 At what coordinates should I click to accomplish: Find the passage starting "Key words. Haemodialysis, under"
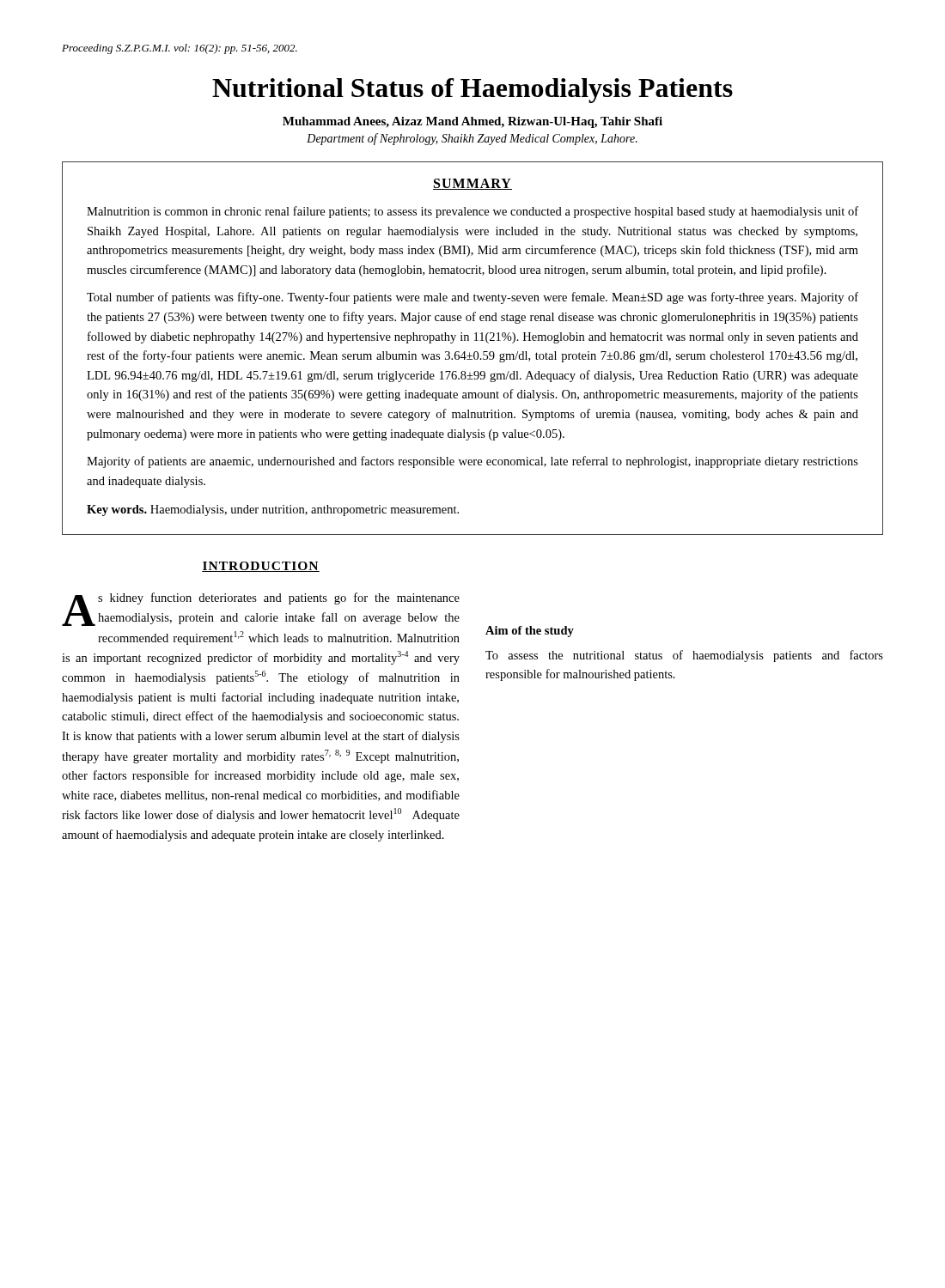click(273, 509)
